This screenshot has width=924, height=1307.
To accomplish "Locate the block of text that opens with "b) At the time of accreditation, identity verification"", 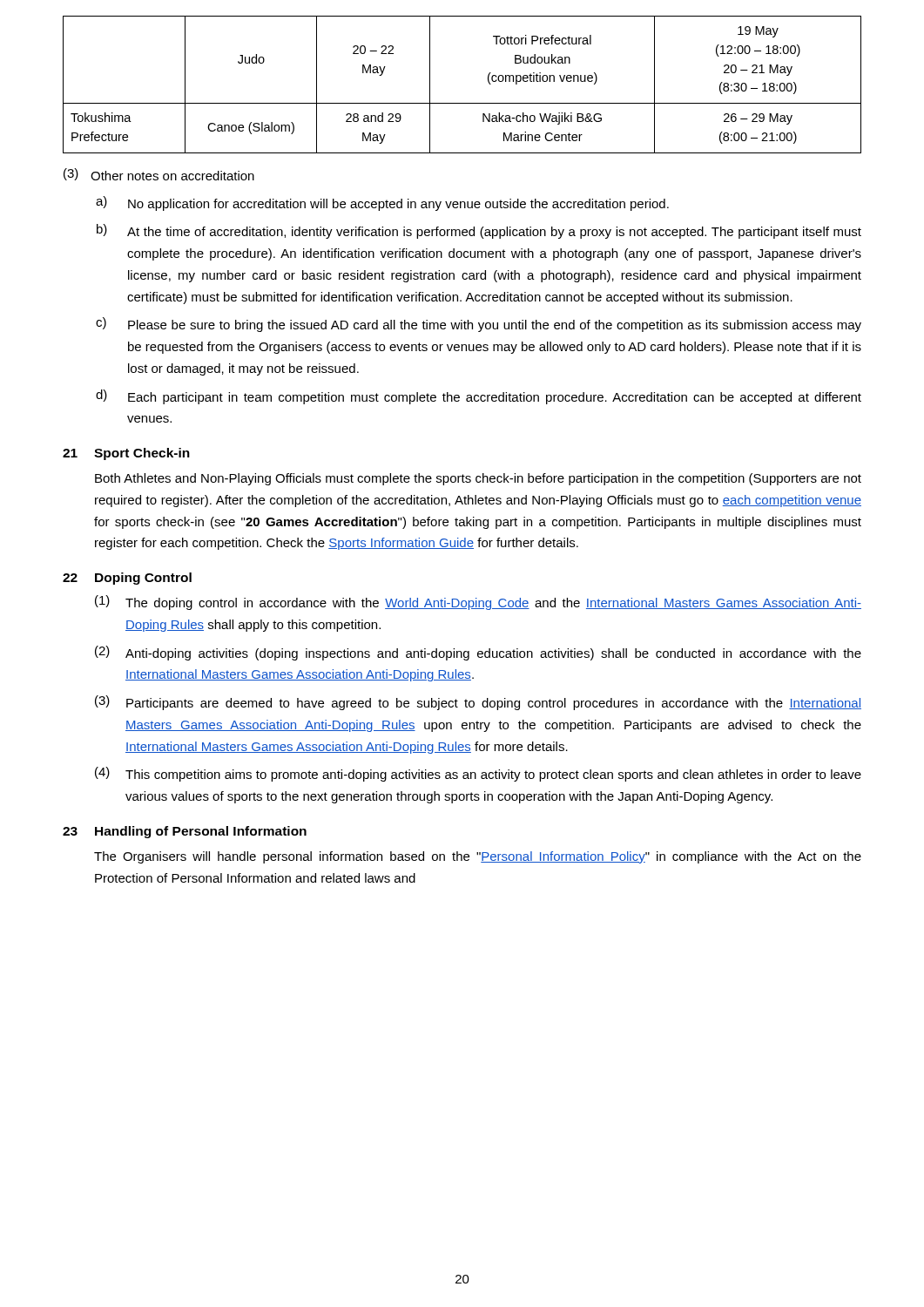I will (x=479, y=265).
